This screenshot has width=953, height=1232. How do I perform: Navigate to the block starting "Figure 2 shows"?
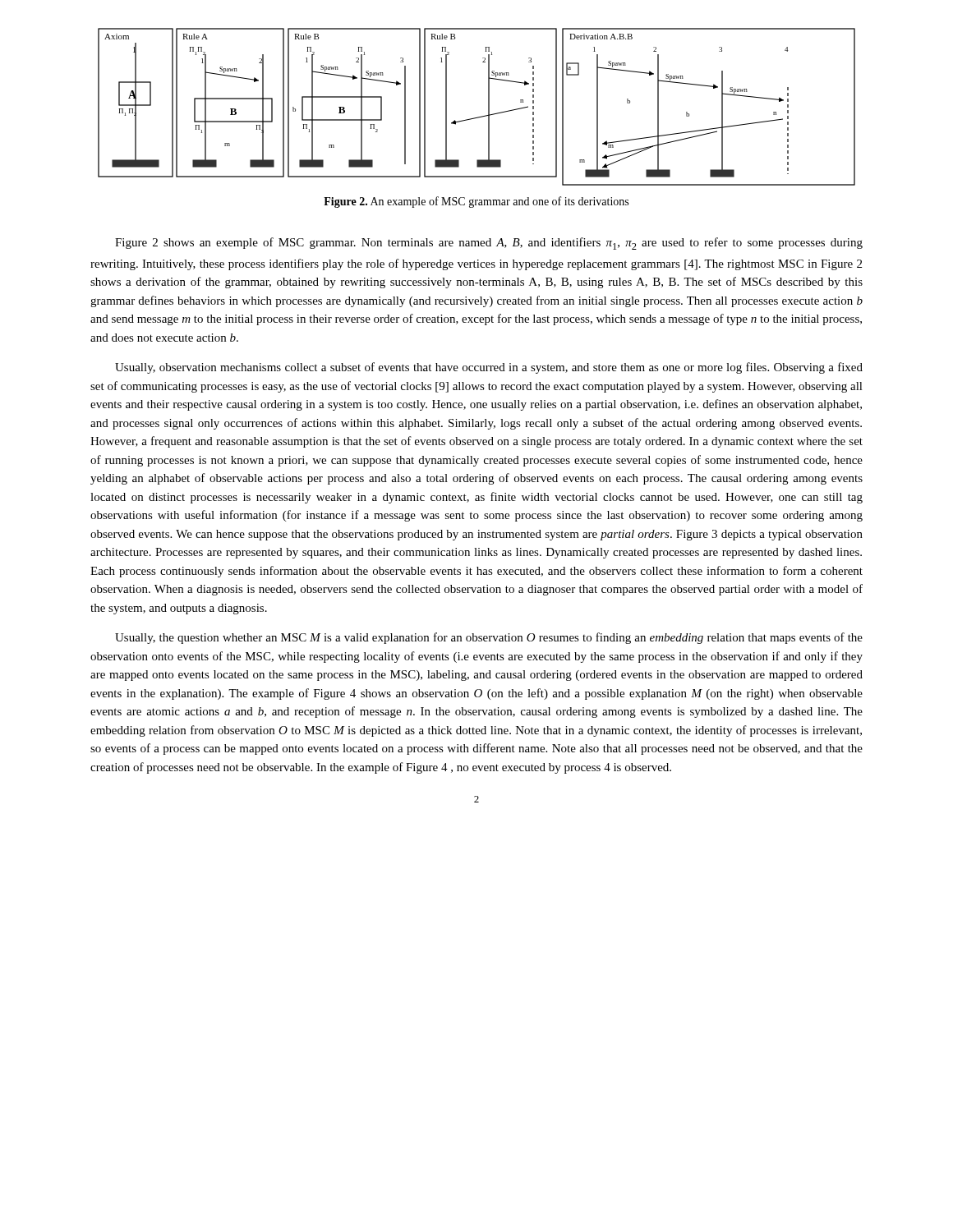pos(476,505)
